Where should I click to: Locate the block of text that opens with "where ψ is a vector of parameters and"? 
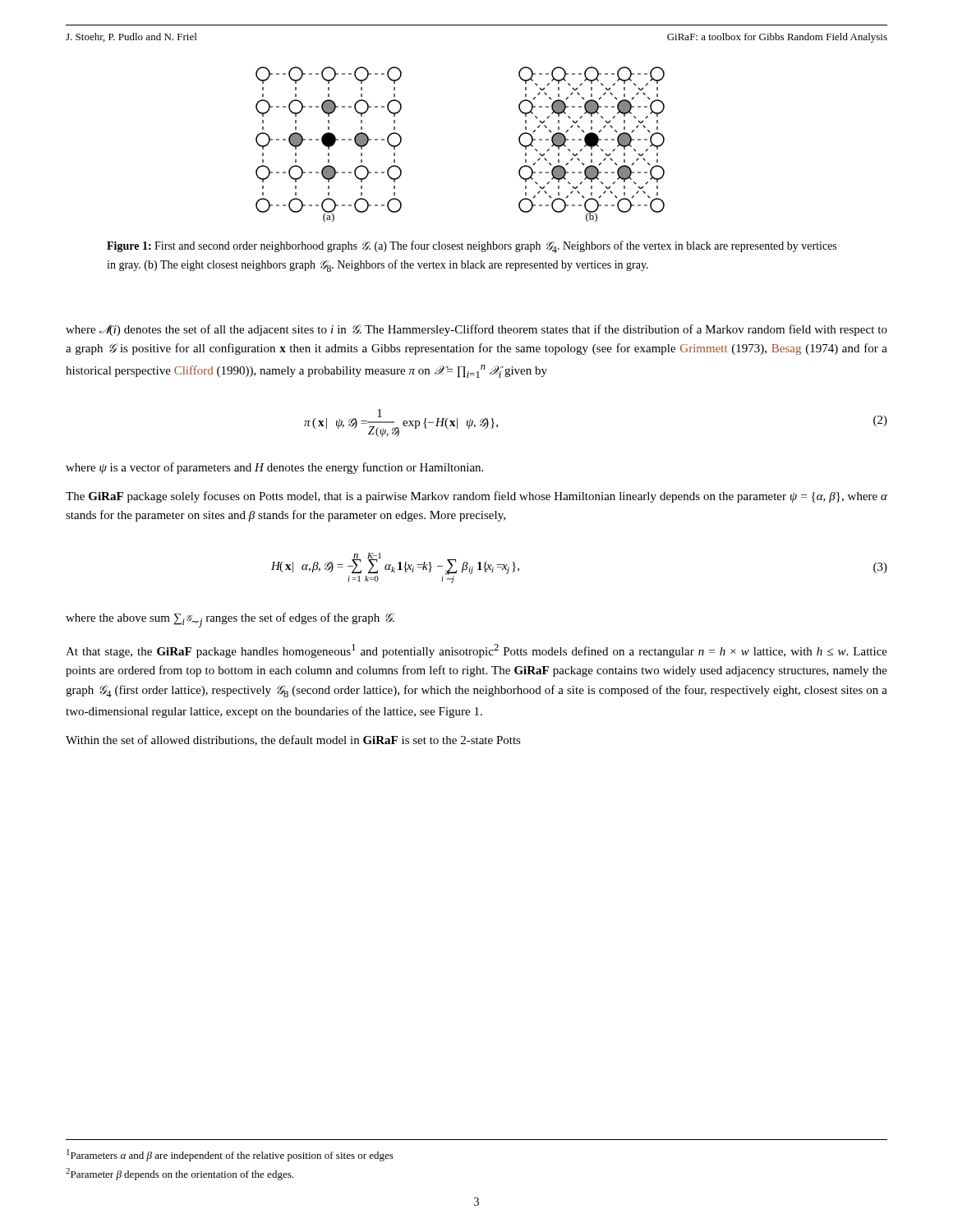[x=275, y=467]
